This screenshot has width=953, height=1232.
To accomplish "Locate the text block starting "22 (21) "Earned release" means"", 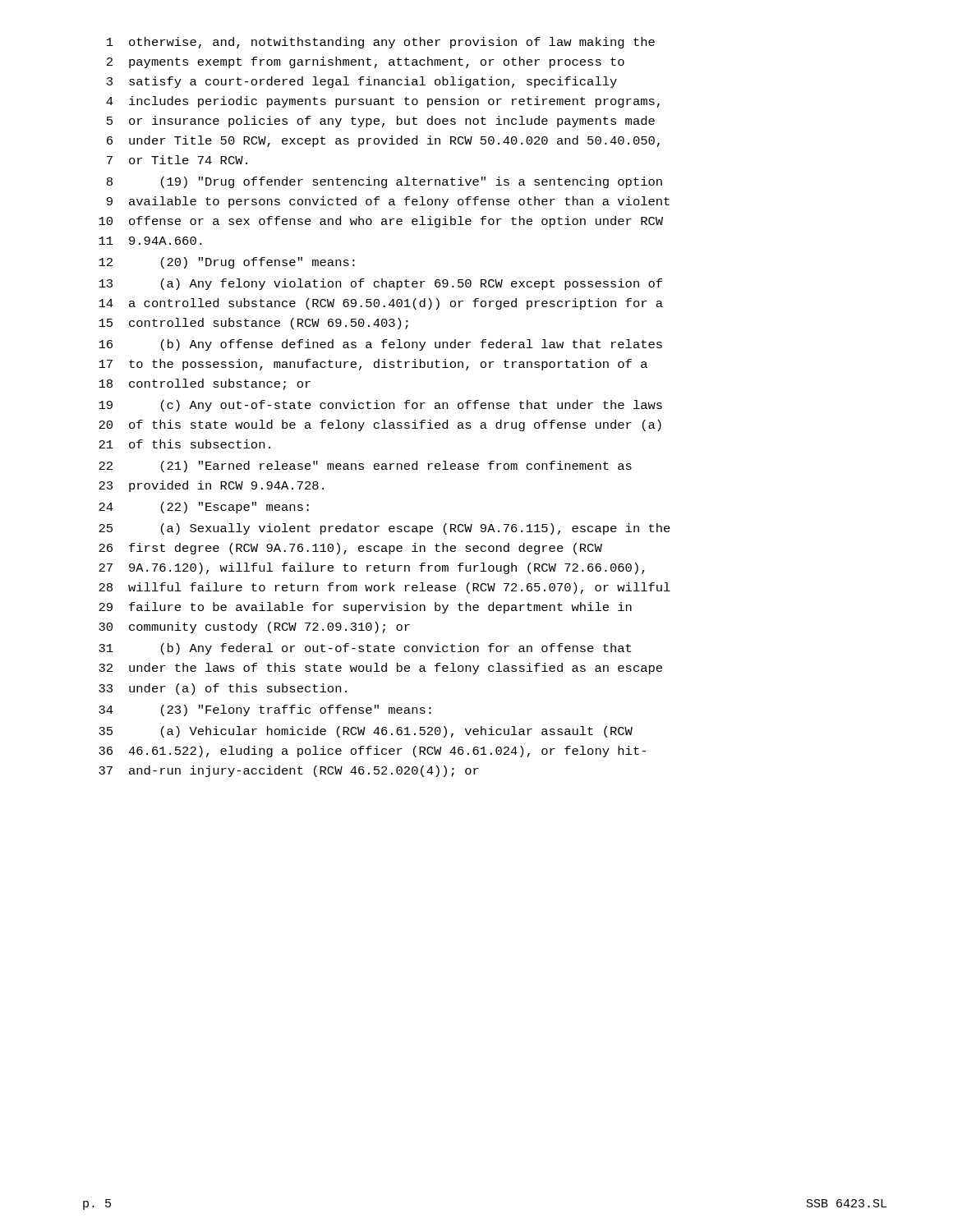I will [485, 477].
